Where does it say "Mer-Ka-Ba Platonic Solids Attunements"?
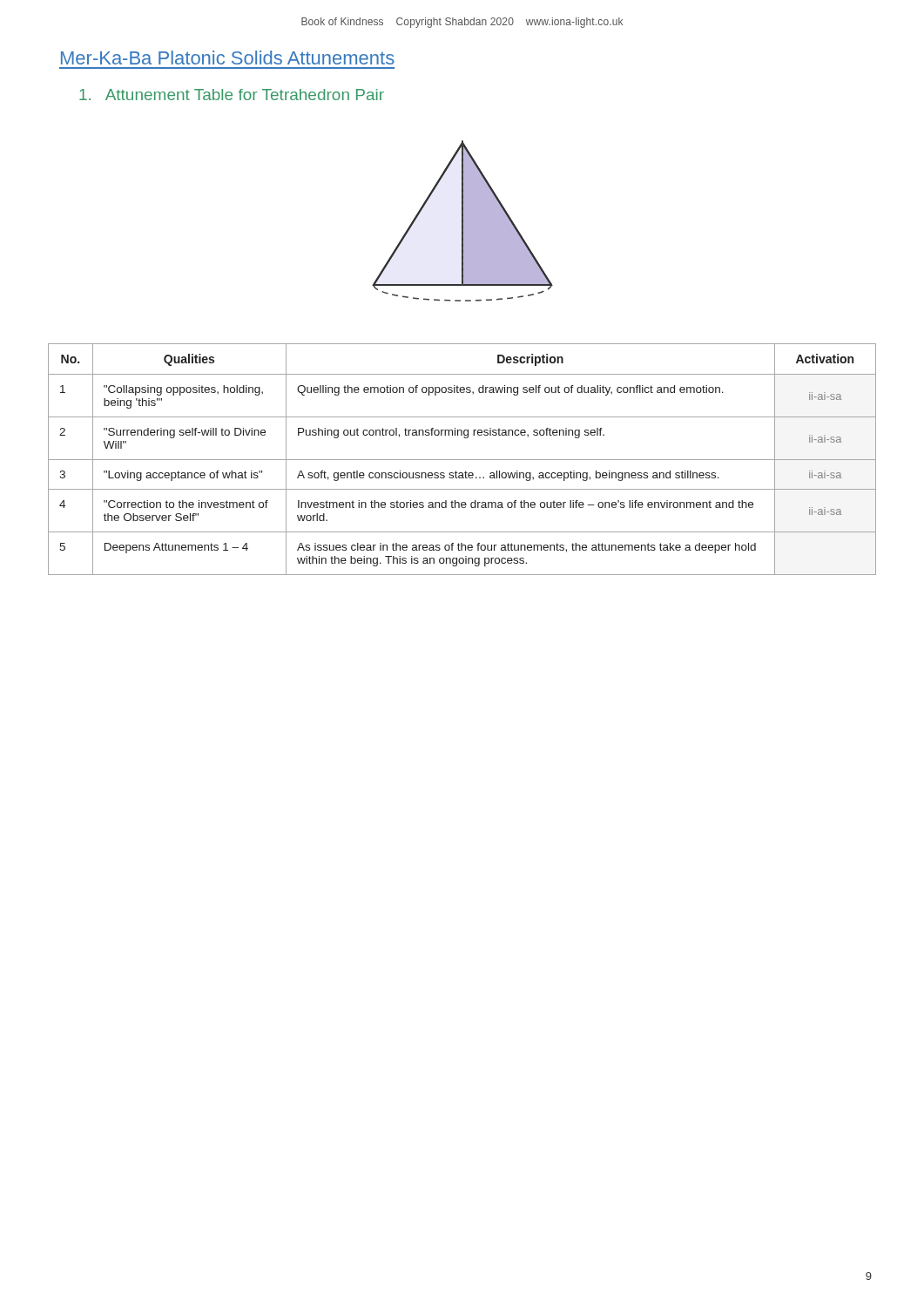Image resolution: width=924 pixels, height=1307 pixels. click(227, 58)
